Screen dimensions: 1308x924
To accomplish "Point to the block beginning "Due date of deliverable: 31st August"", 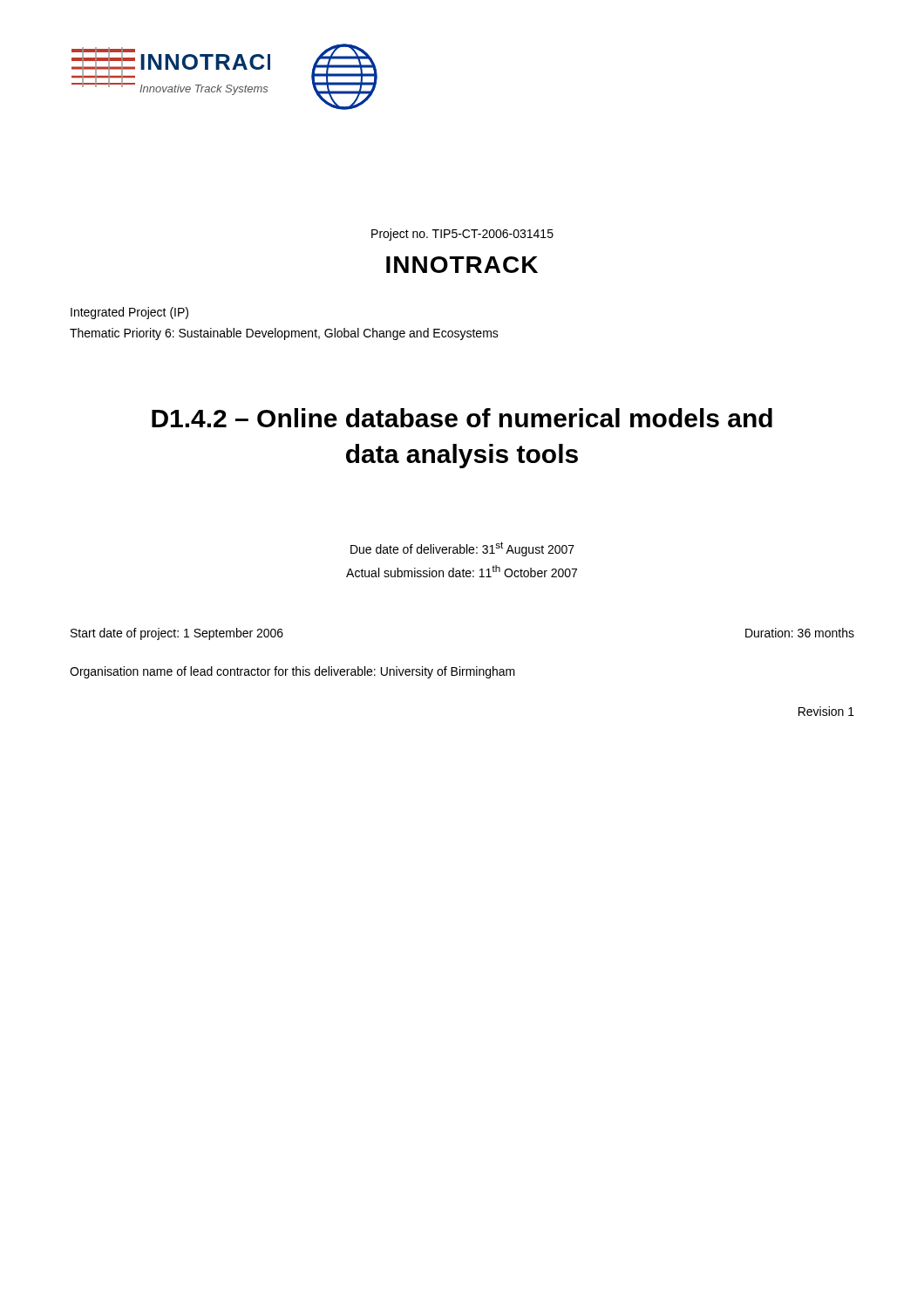I will (462, 547).
